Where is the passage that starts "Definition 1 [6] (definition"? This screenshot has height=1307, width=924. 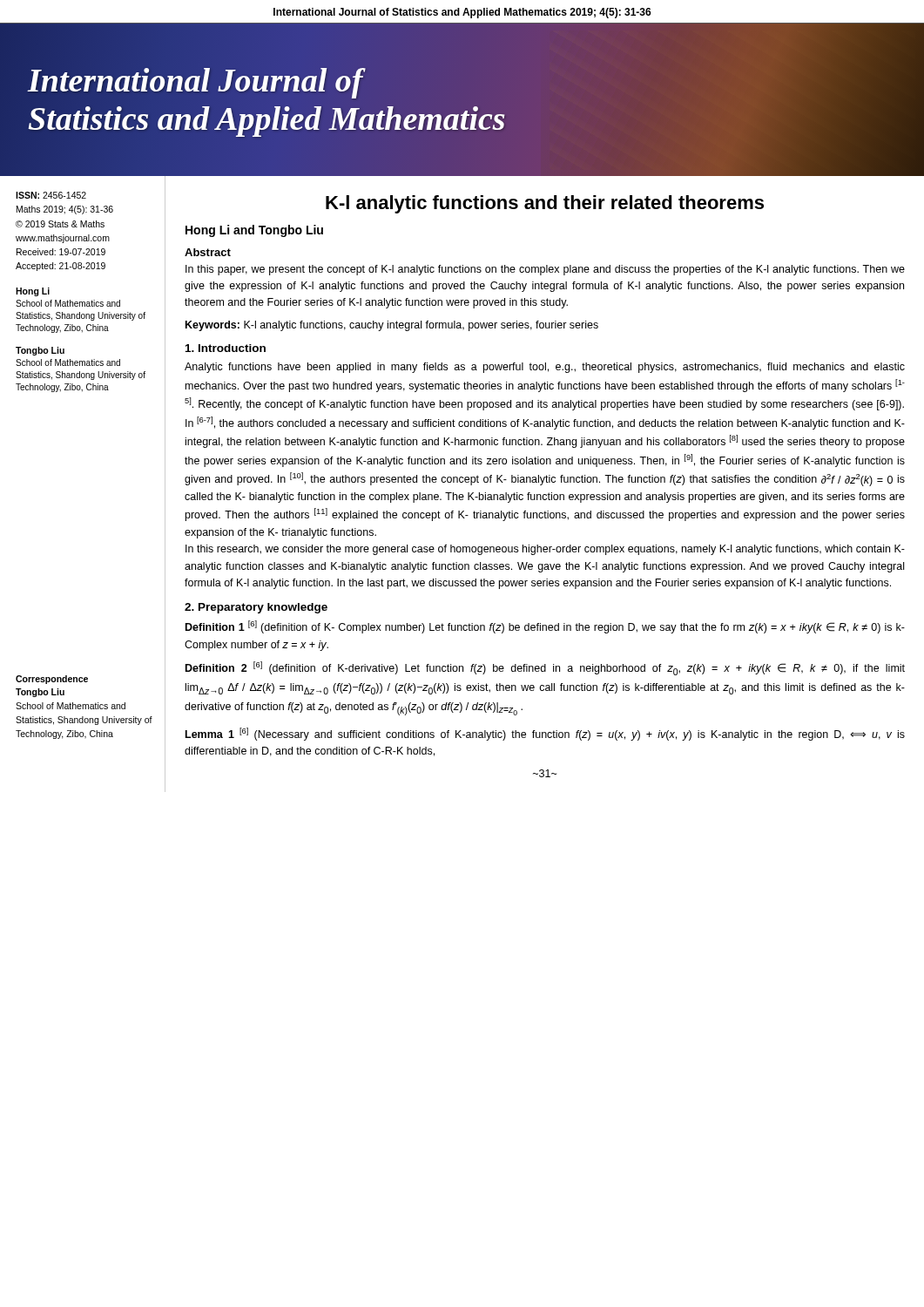(545, 635)
